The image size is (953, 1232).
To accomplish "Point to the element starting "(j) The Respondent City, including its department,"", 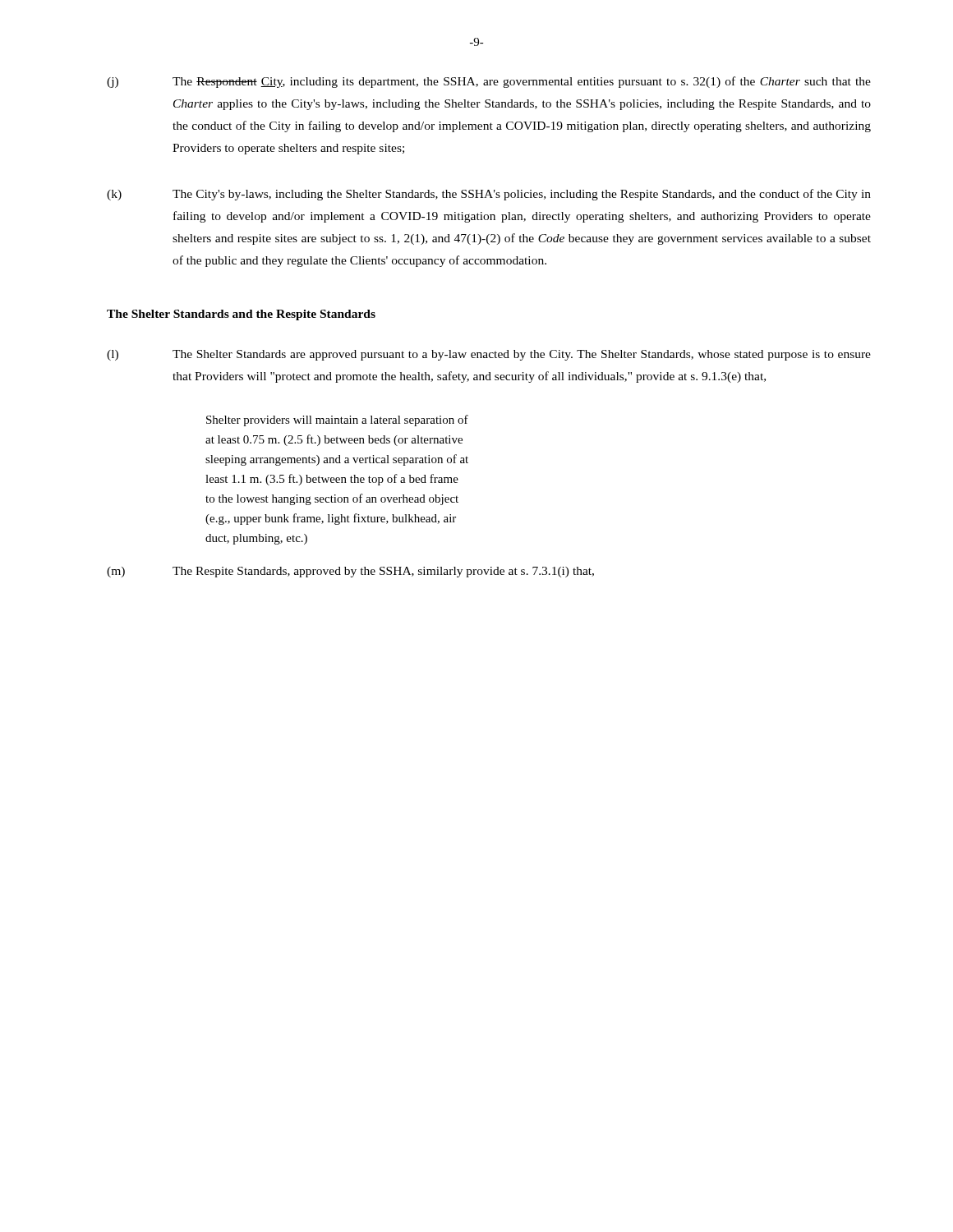I will (x=489, y=114).
